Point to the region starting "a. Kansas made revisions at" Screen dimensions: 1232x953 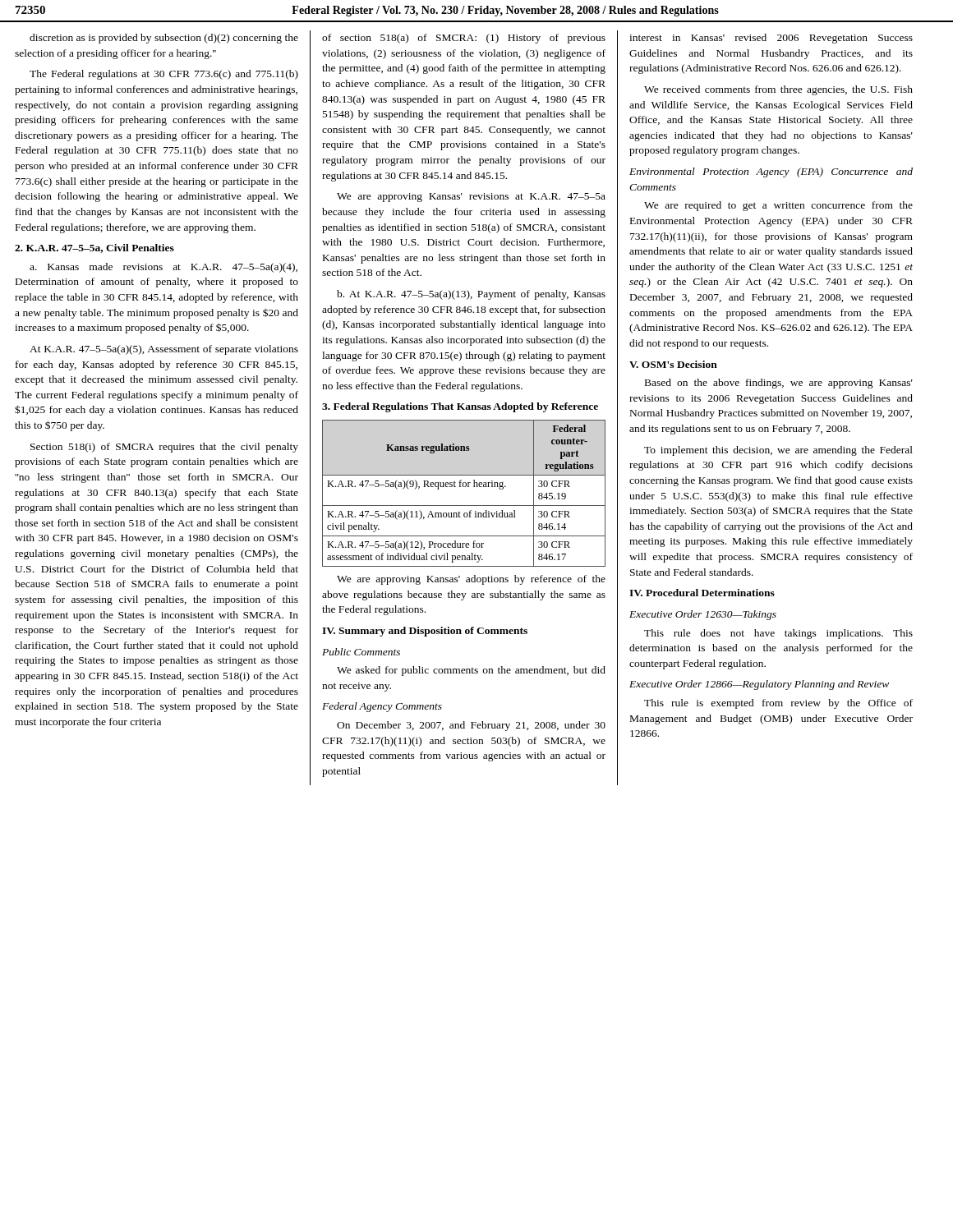[x=156, y=495]
